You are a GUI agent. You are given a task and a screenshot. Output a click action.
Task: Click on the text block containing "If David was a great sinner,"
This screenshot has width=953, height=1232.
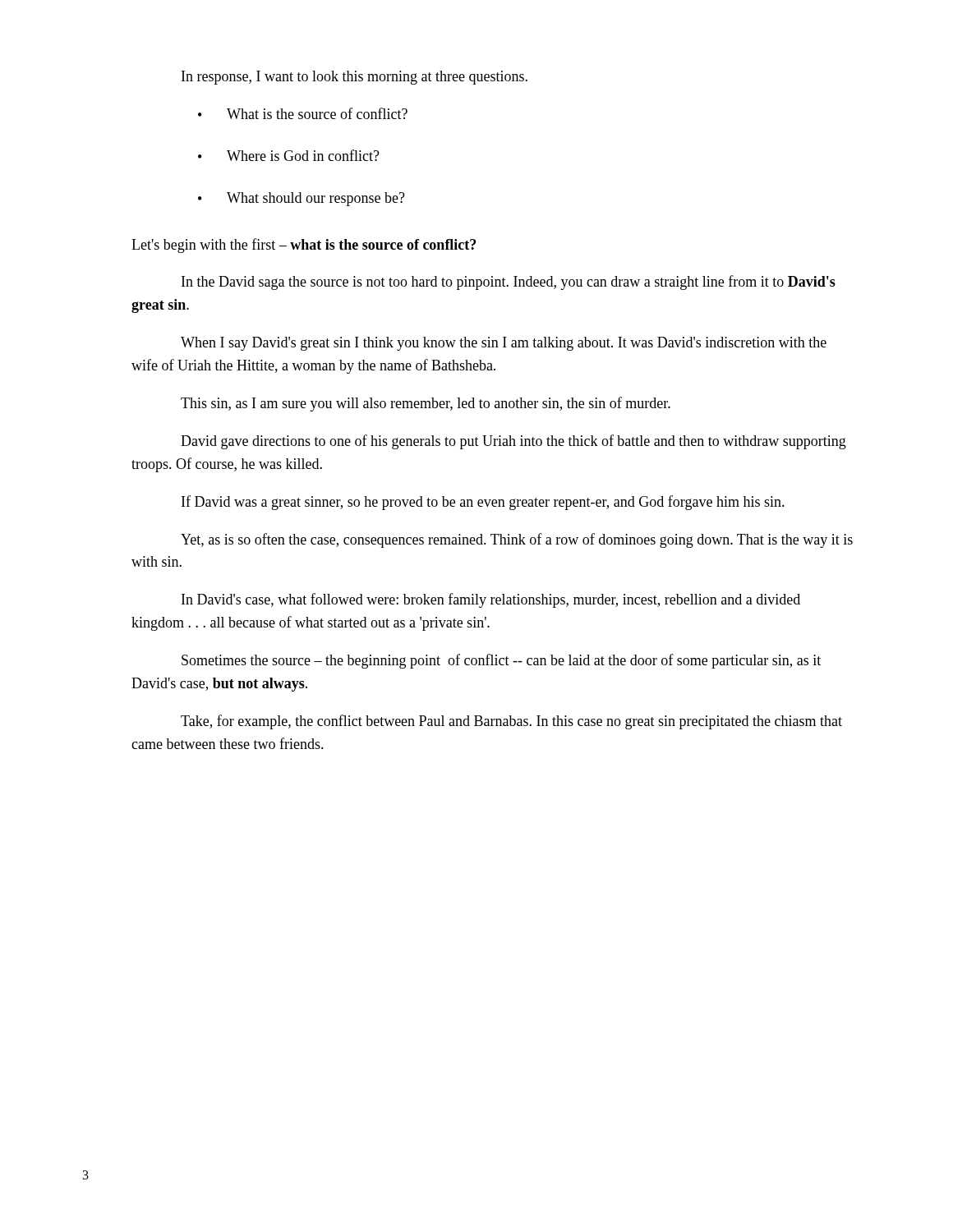tap(483, 502)
